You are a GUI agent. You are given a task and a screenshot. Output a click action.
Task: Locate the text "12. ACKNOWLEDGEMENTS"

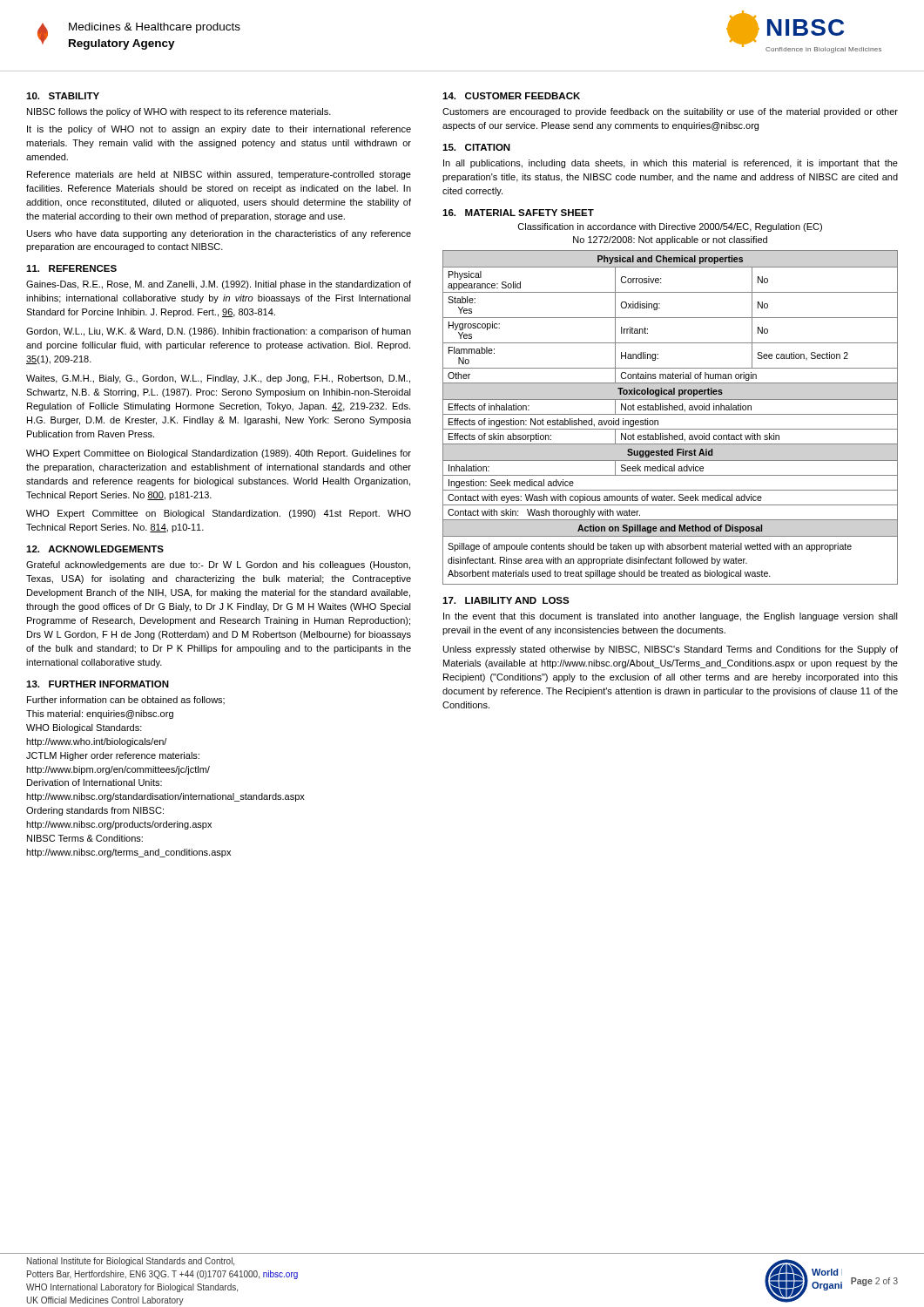95,549
